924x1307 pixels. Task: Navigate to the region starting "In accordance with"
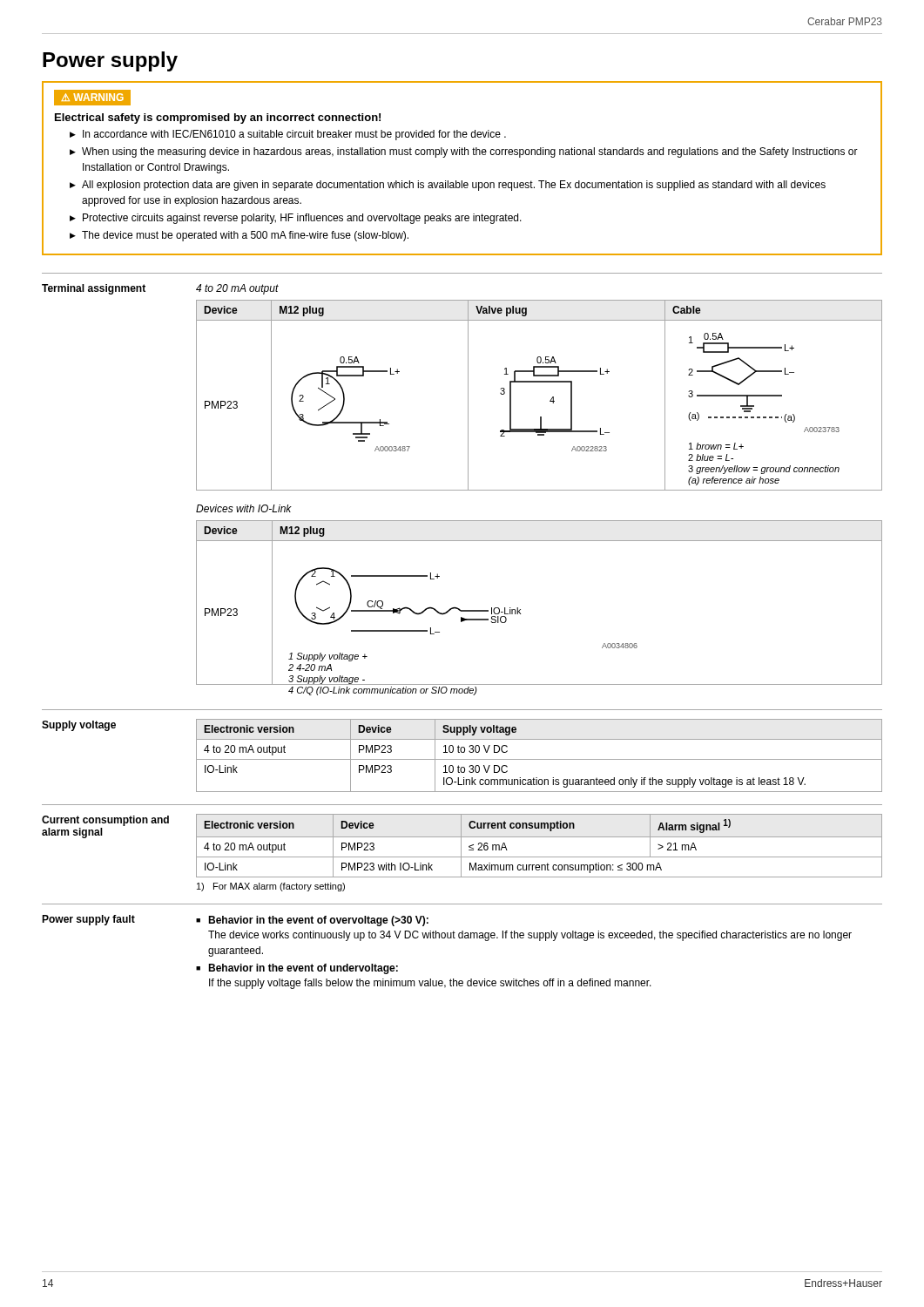pyautogui.click(x=294, y=134)
